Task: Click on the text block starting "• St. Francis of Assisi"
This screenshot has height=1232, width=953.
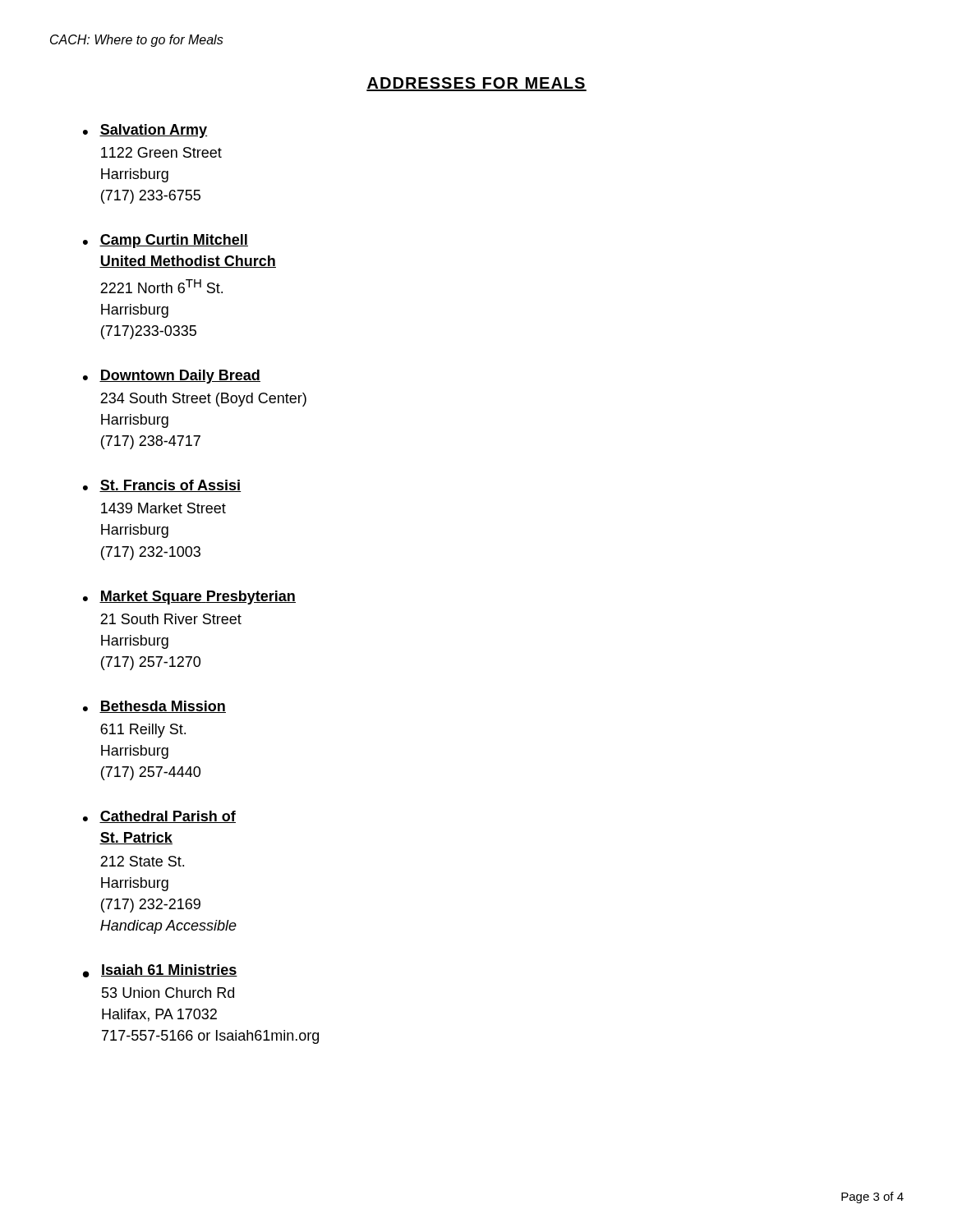Action: pos(161,519)
